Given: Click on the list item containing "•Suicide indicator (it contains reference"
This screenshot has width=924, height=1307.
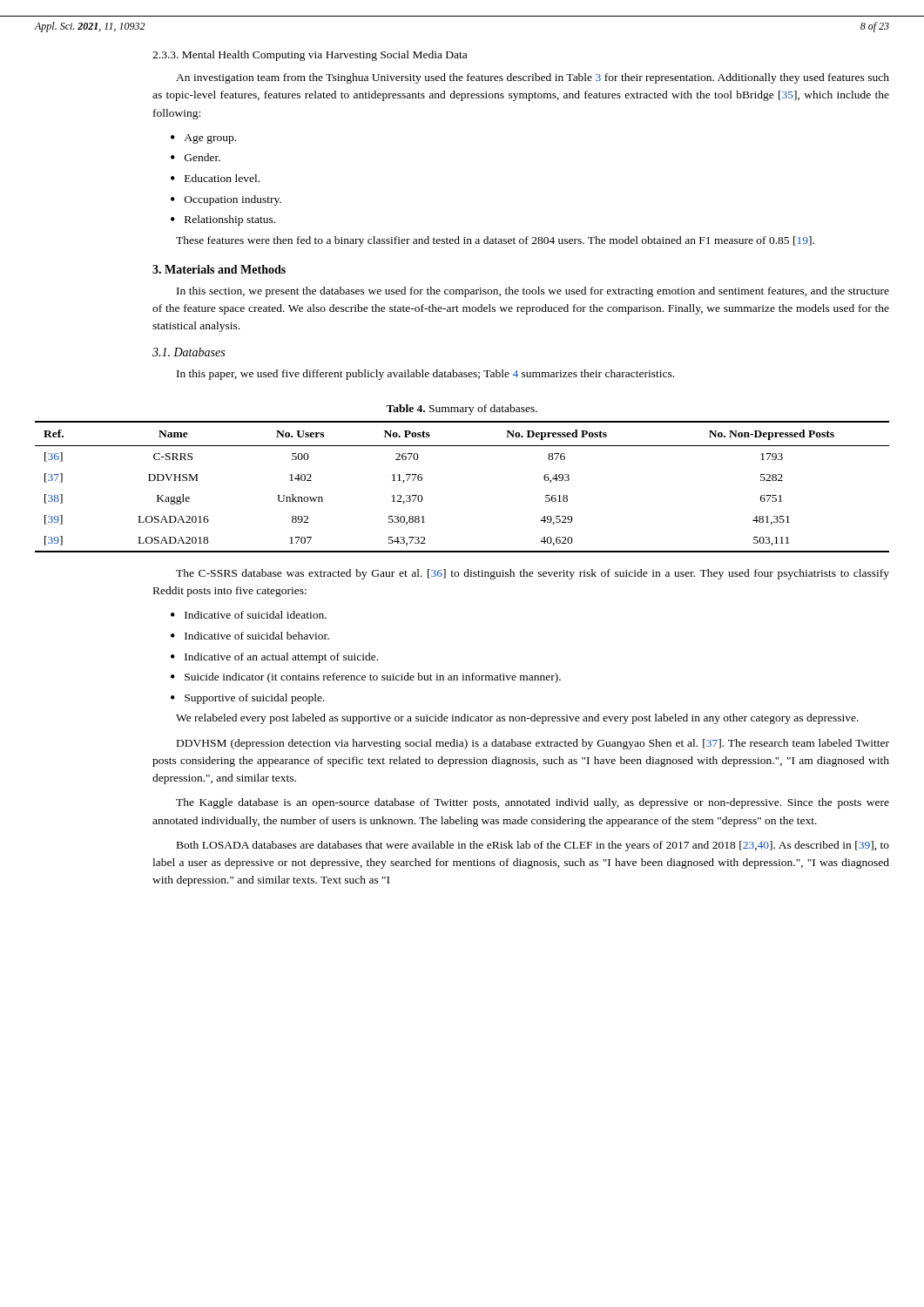Looking at the screenshot, I should [366, 678].
